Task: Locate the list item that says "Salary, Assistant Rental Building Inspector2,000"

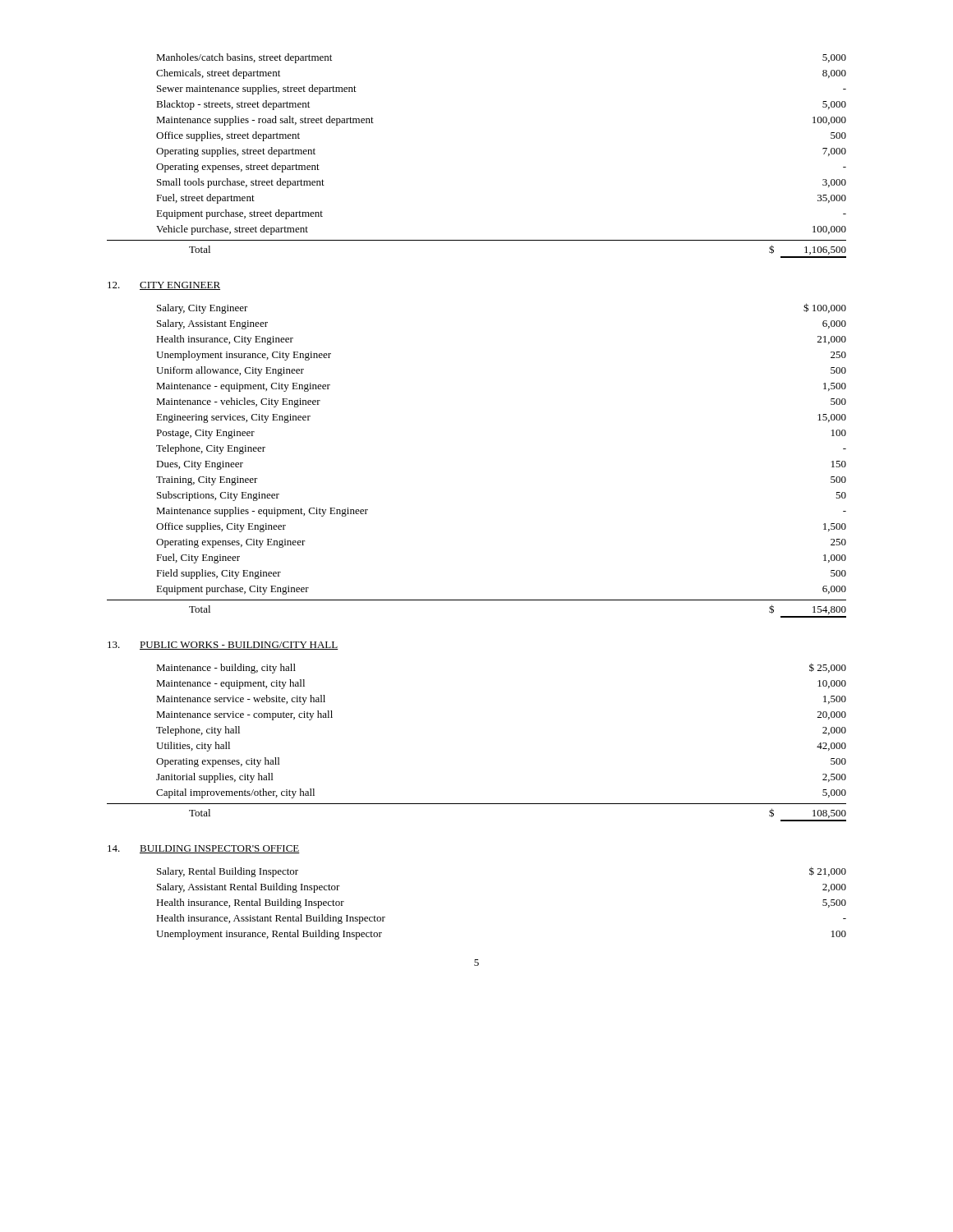Action: pyautogui.click(x=248, y=887)
